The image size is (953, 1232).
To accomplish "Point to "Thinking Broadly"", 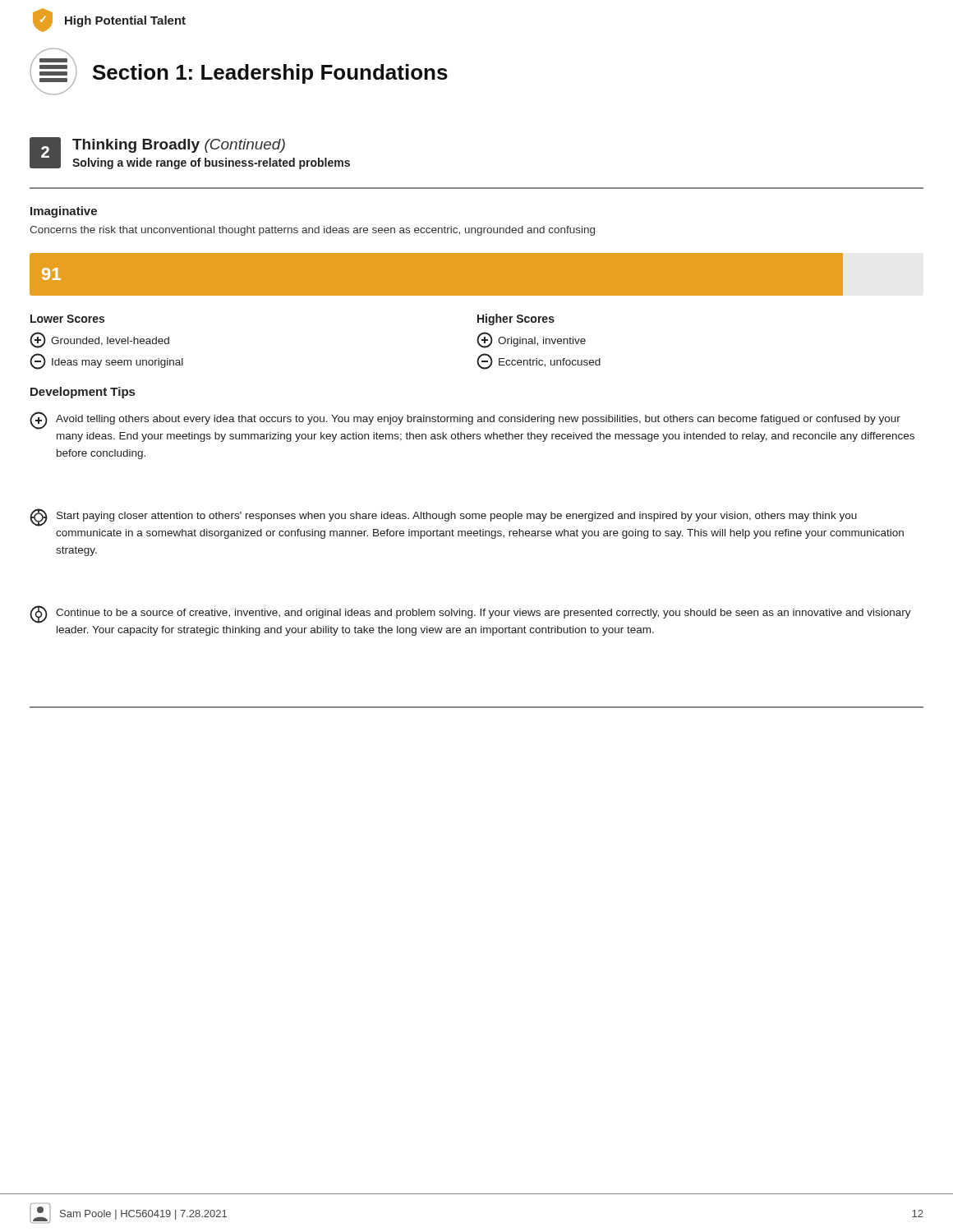I will 138,144.
